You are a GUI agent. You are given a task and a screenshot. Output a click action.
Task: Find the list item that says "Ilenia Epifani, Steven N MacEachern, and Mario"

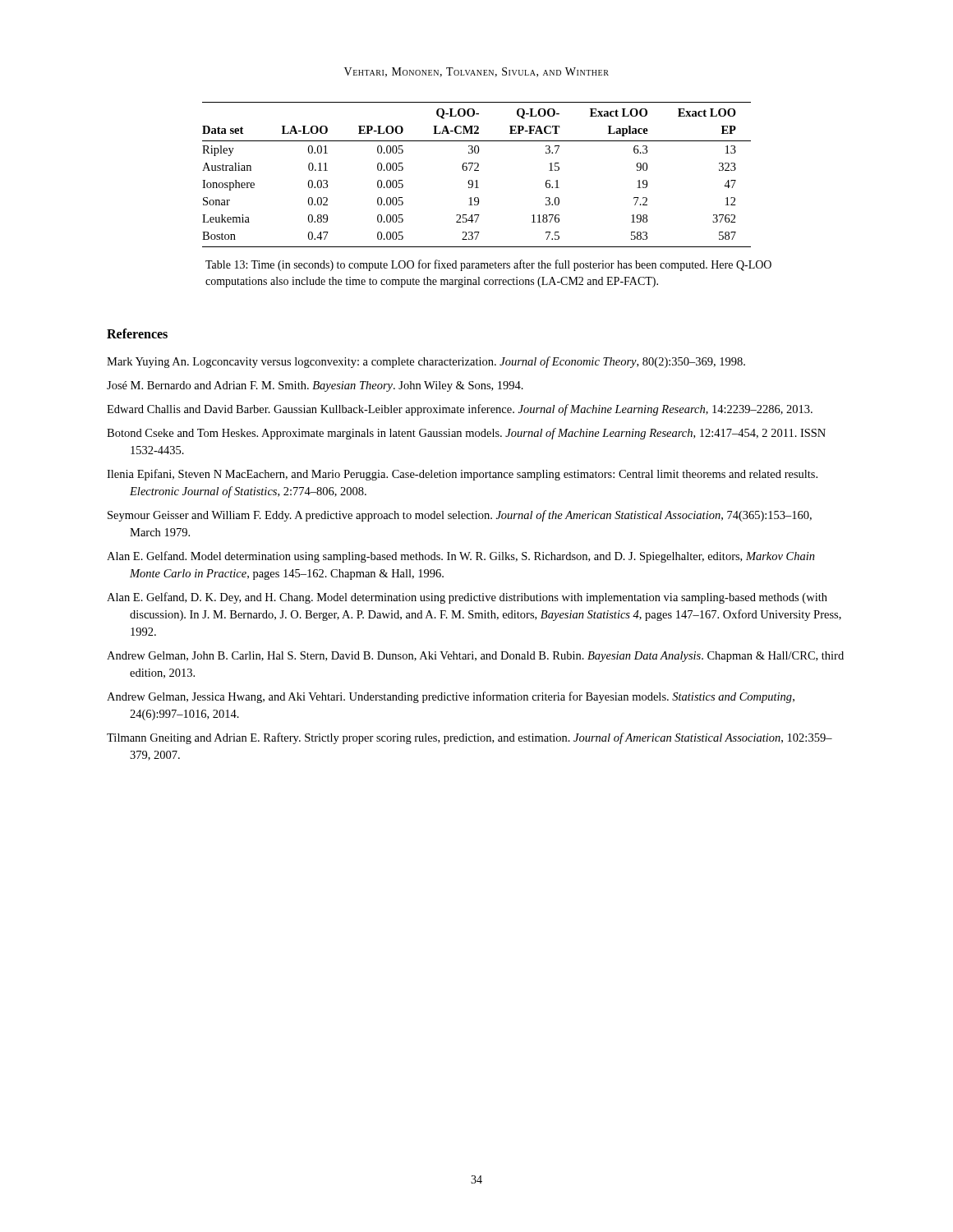[x=463, y=482]
